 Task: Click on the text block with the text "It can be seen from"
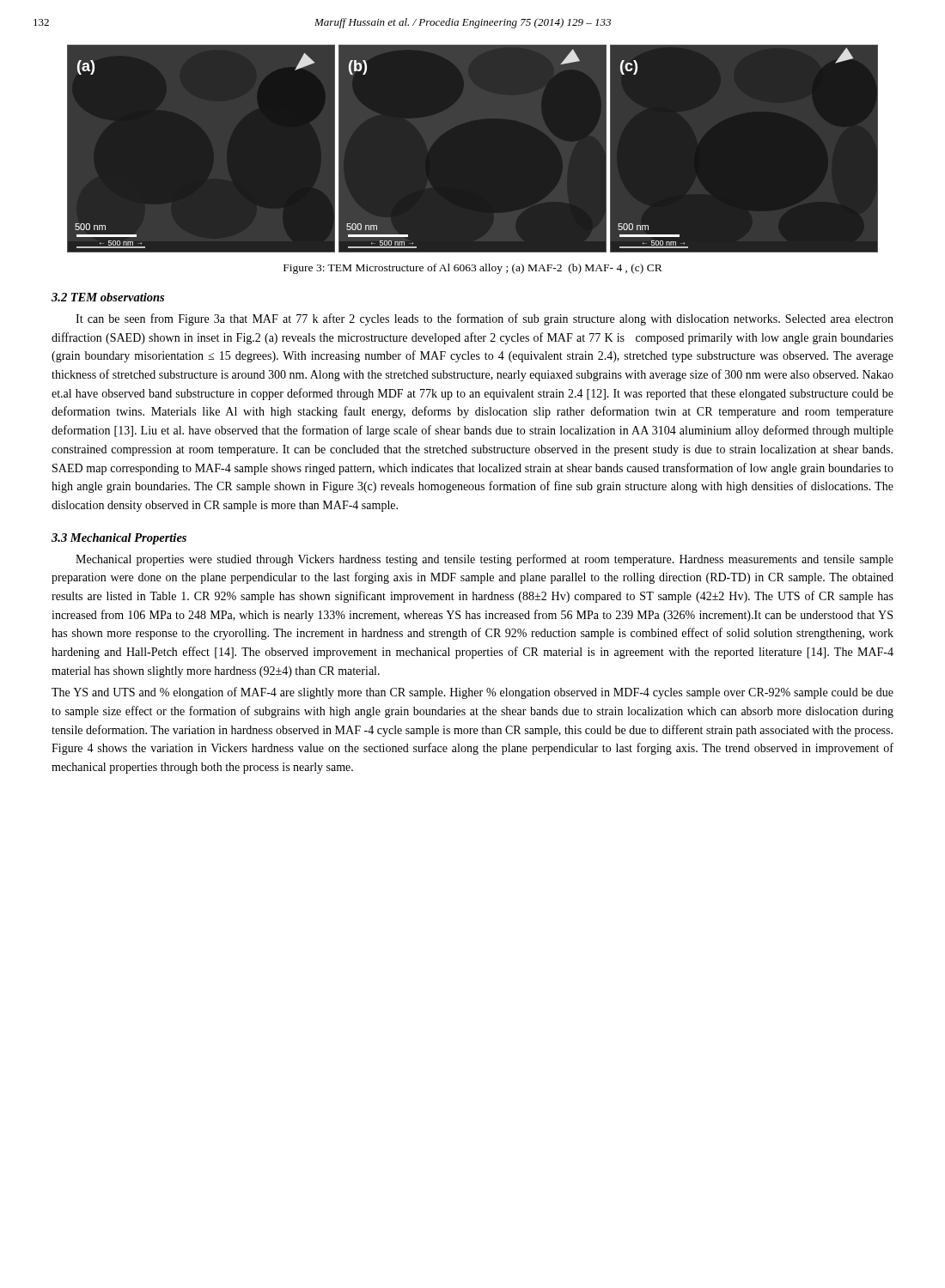click(x=472, y=412)
